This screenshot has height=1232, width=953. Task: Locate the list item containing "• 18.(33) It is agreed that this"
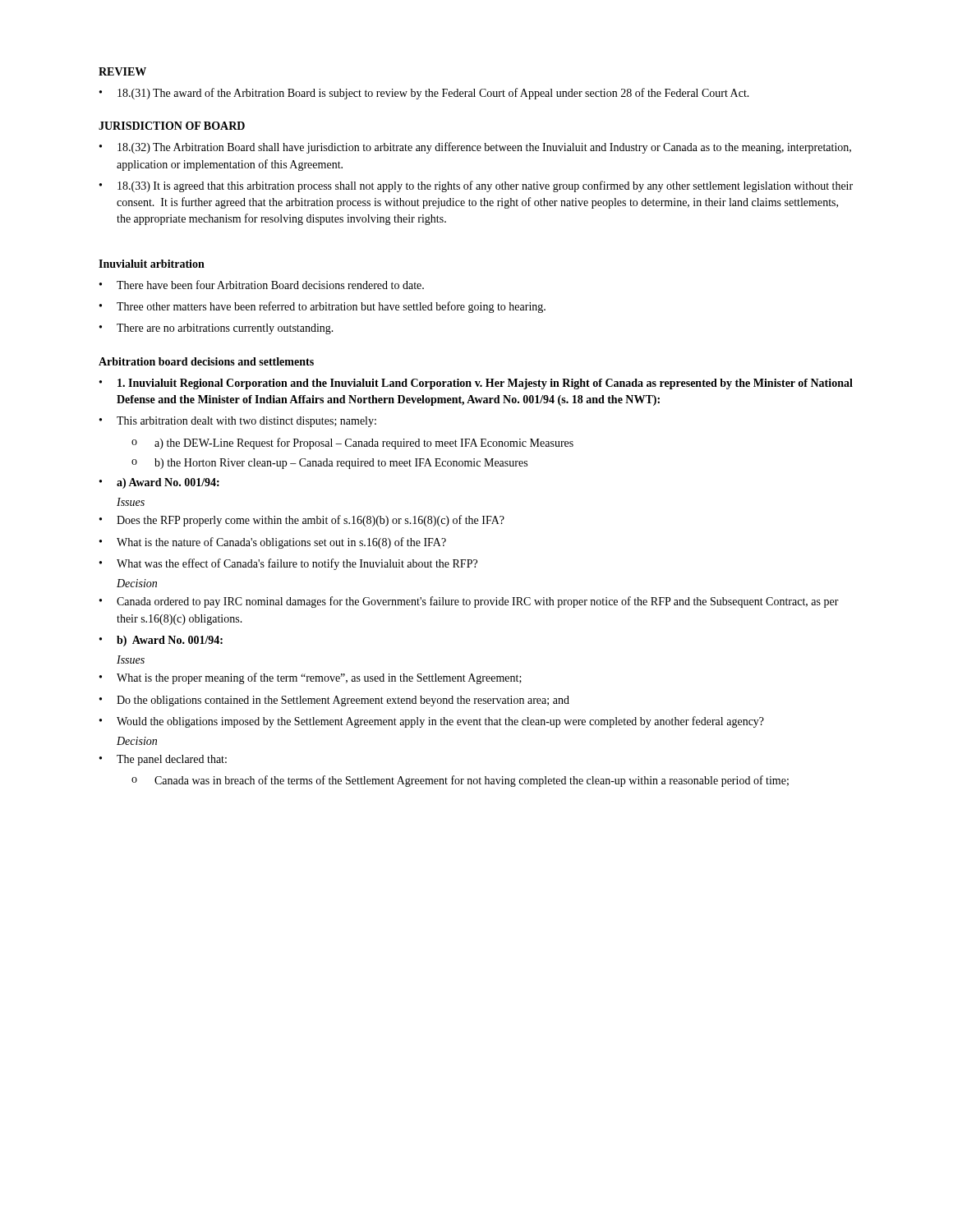(x=476, y=203)
